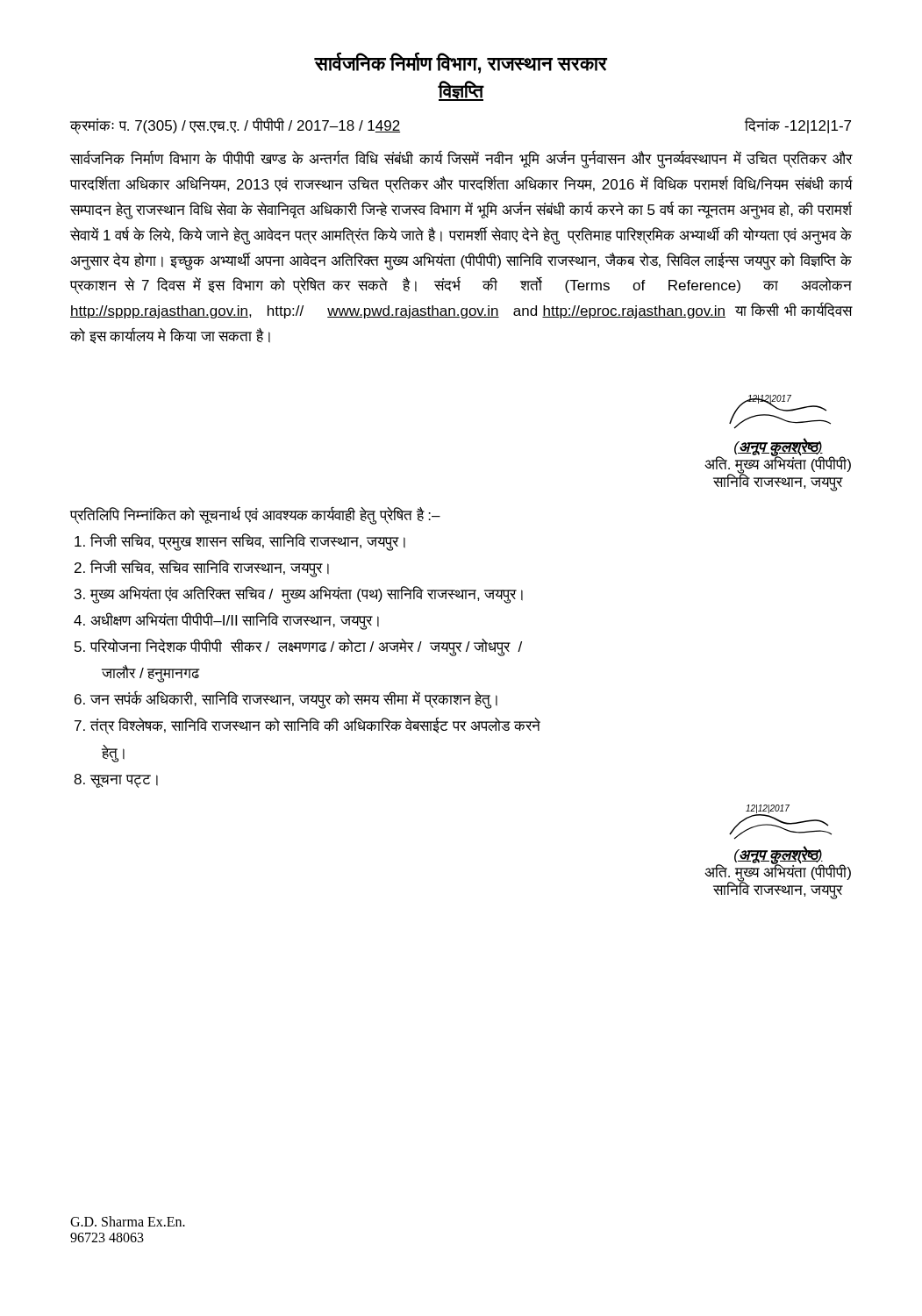Point to the passage starting "5. परियोजना निदेशक पीपीपी सीकर"
The image size is (922, 1316).
pyautogui.click(x=298, y=647)
